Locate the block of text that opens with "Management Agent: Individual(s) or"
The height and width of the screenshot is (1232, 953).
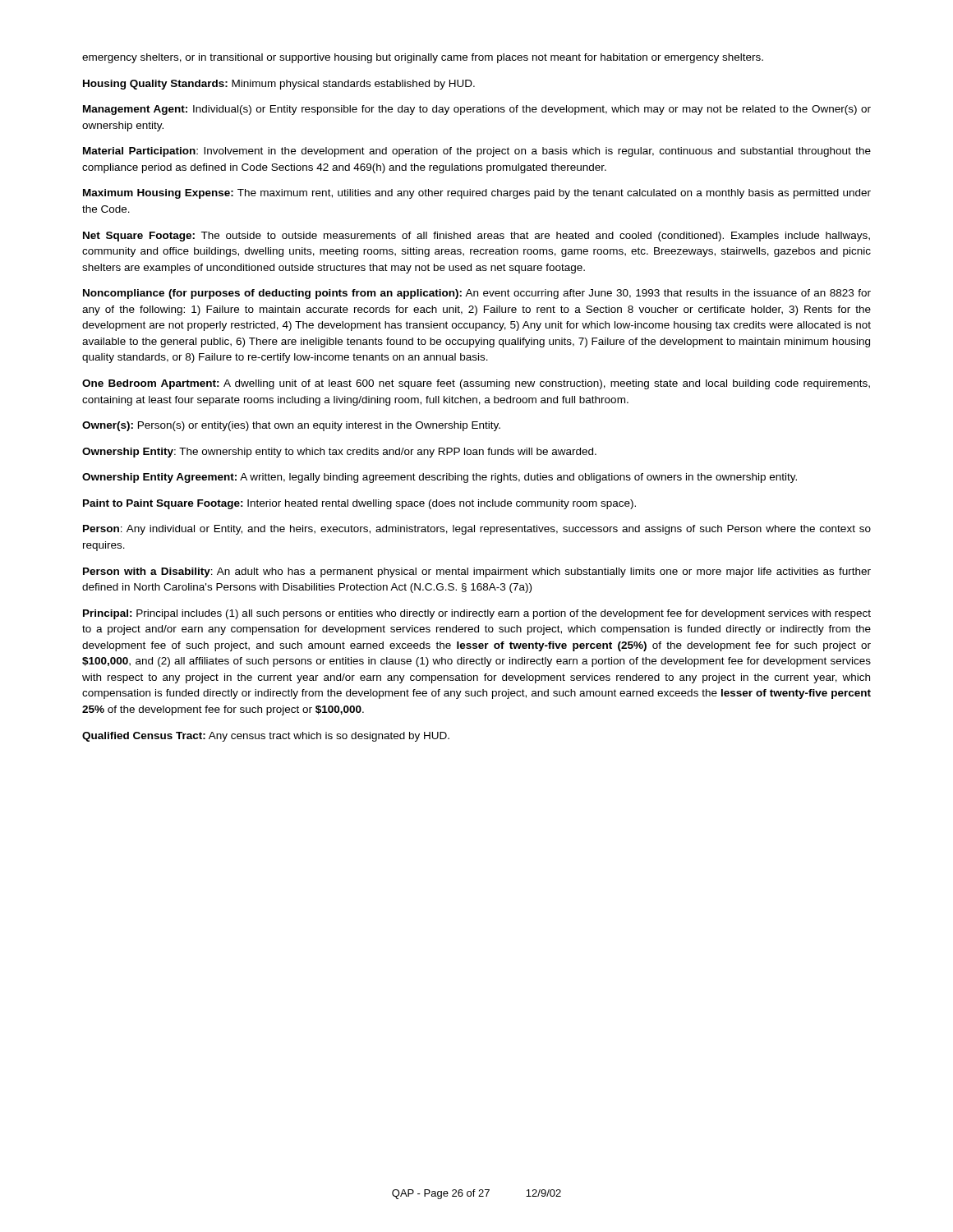tap(476, 117)
